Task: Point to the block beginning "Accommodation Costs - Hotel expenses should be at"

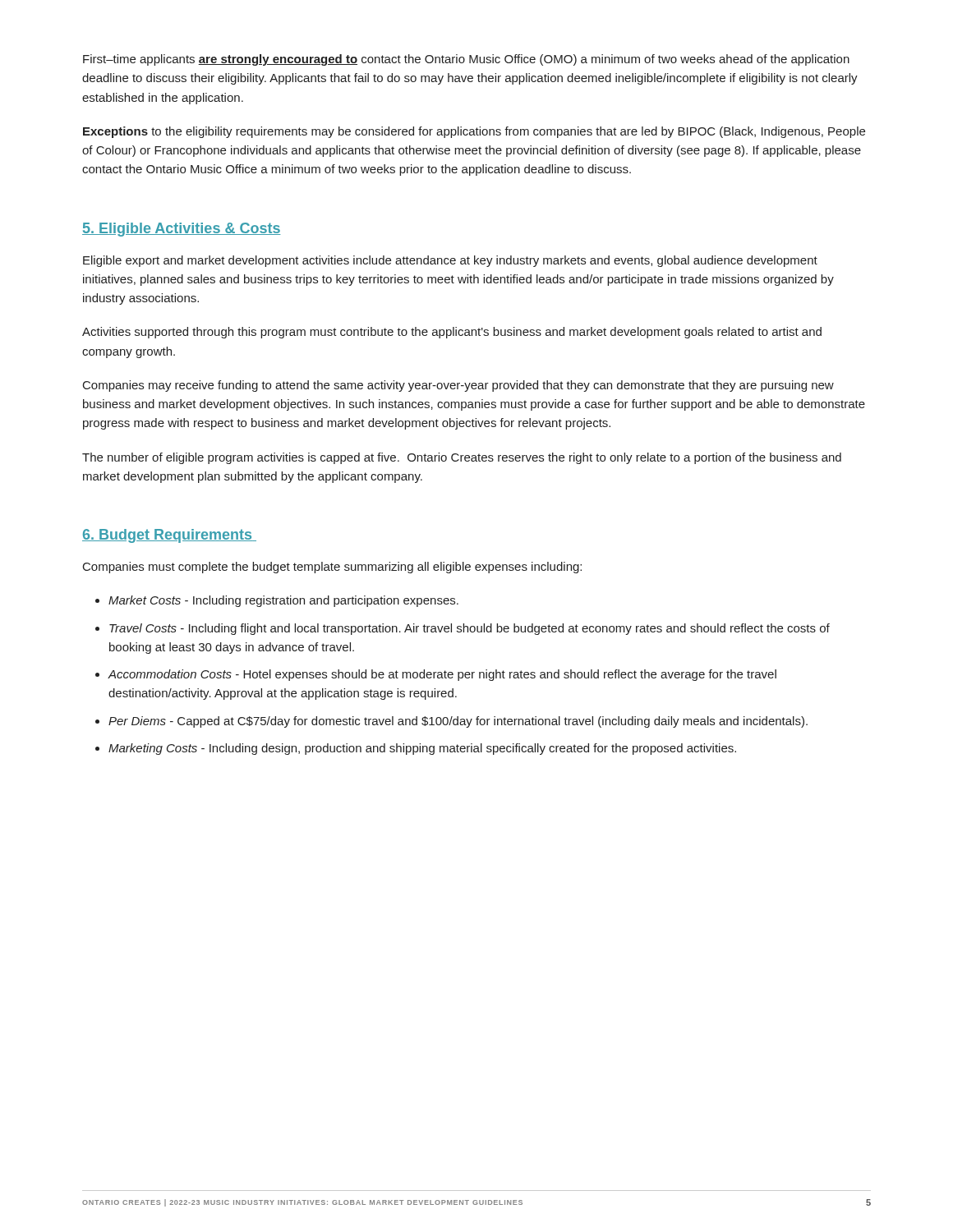Action: [x=443, y=683]
